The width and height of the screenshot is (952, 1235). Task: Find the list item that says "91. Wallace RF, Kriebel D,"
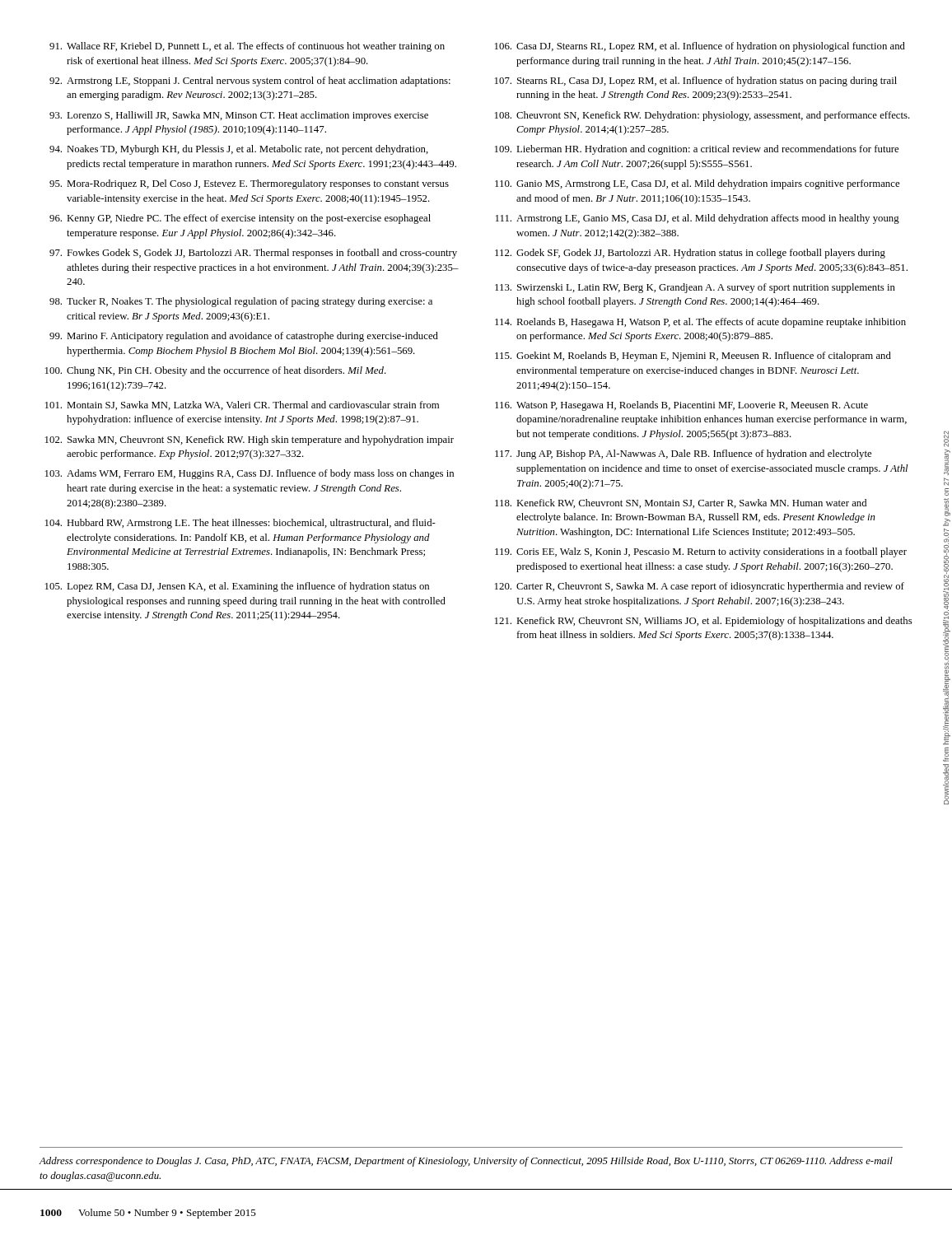[251, 54]
